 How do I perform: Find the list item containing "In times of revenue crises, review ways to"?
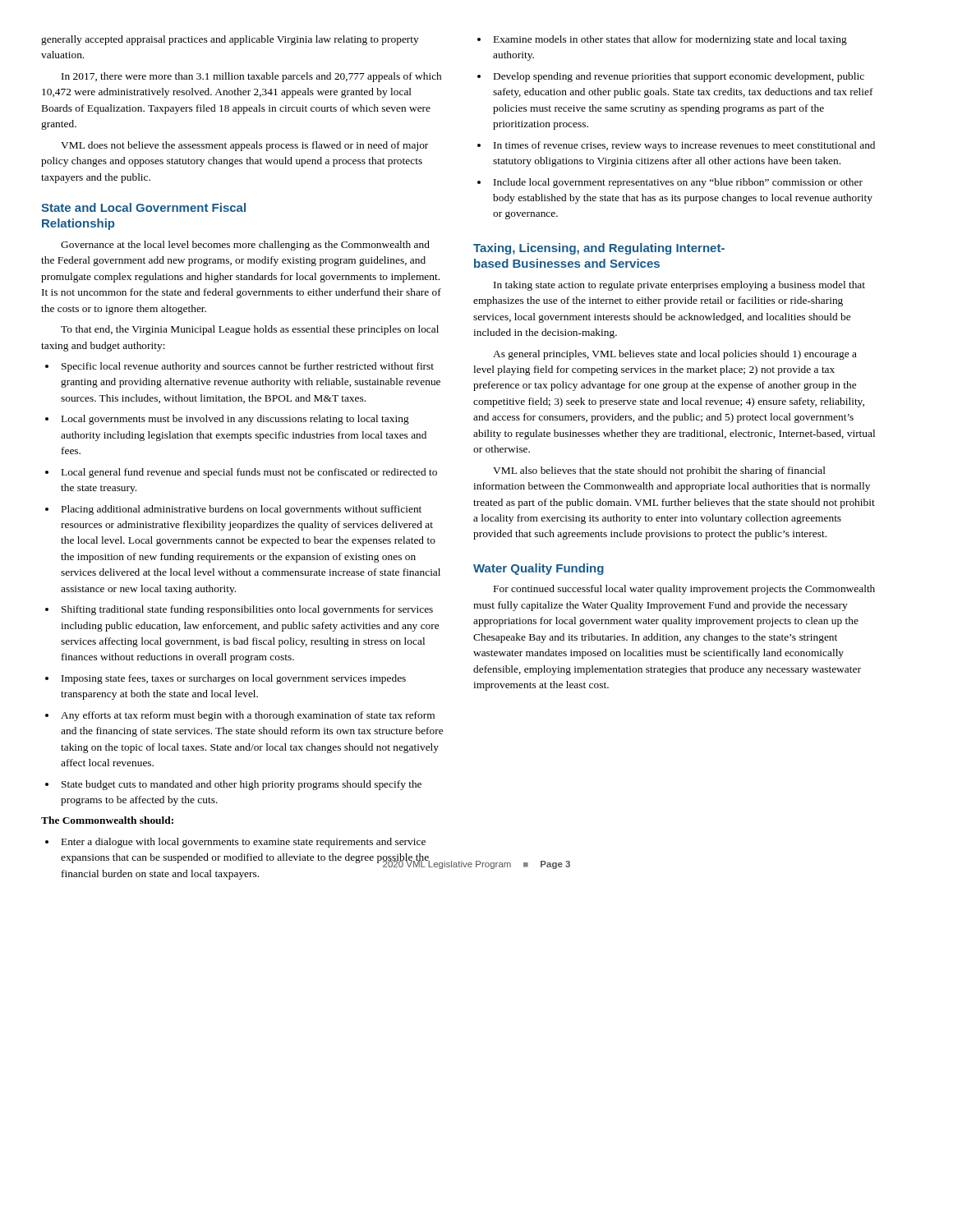[675, 153]
